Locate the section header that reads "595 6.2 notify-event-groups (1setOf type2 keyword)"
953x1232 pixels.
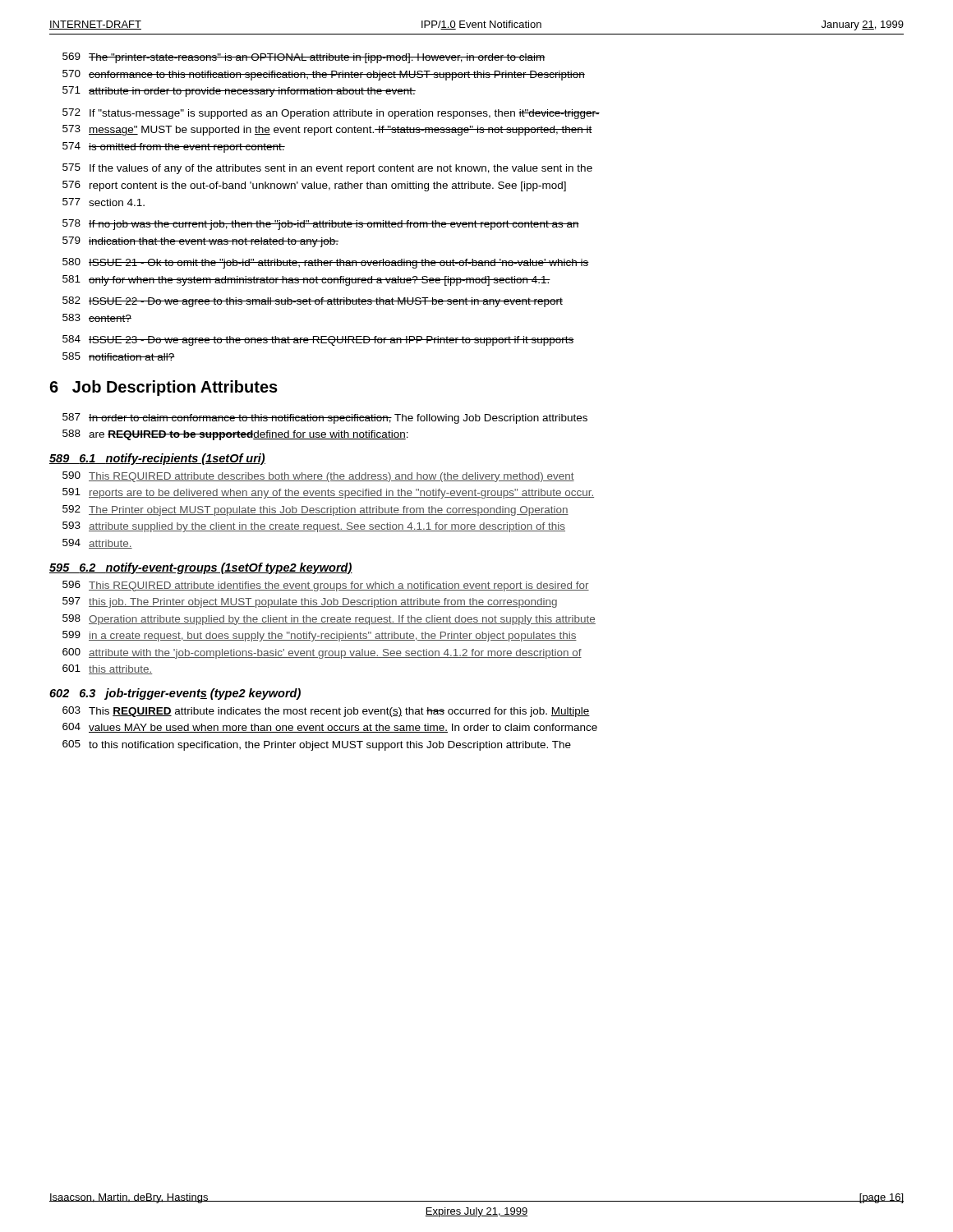tap(201, 567)
